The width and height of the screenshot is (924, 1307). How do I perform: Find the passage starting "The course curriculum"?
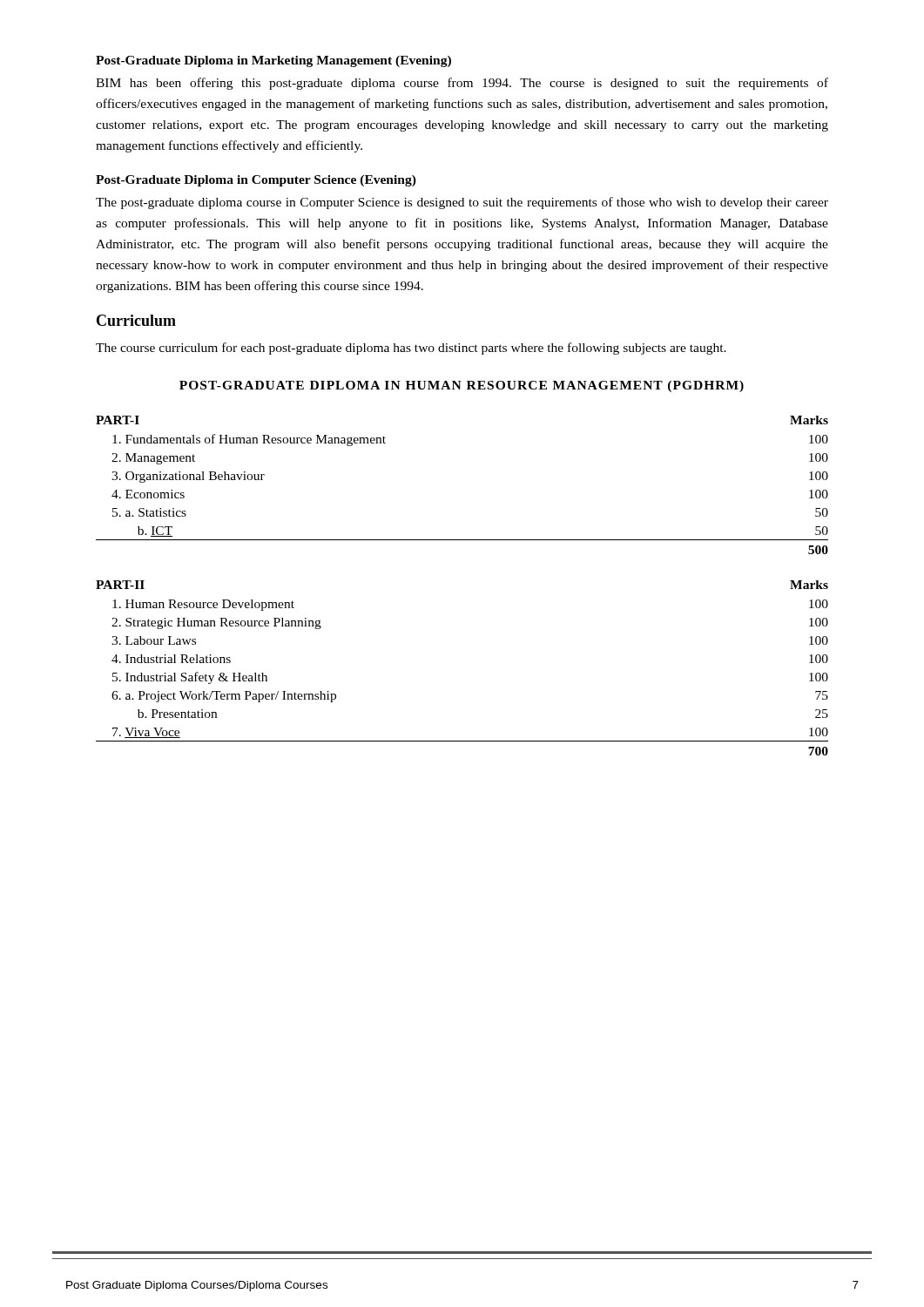pos(411,347)
